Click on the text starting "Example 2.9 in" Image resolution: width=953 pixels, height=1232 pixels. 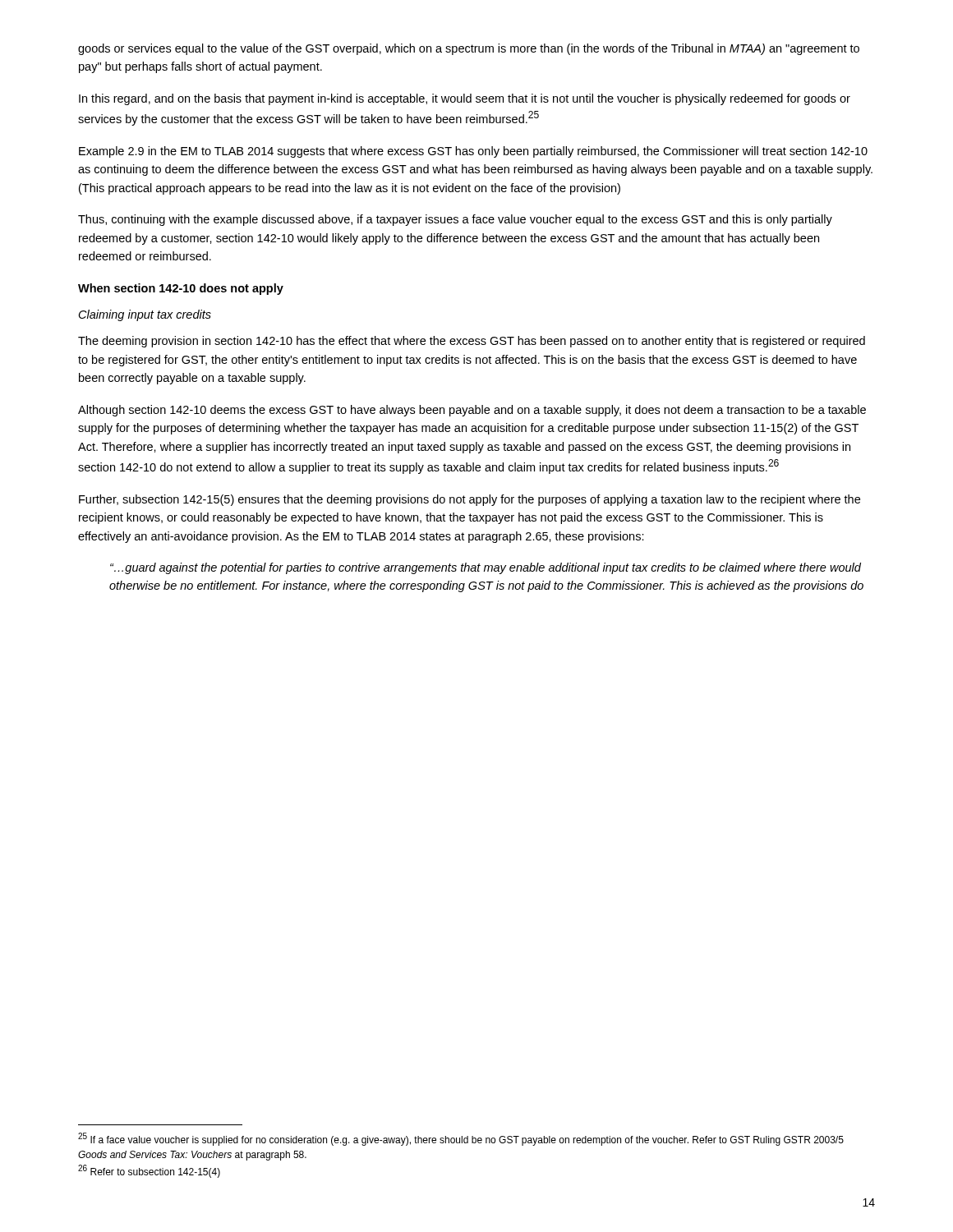pyautogui.click(x=476, y=169)
